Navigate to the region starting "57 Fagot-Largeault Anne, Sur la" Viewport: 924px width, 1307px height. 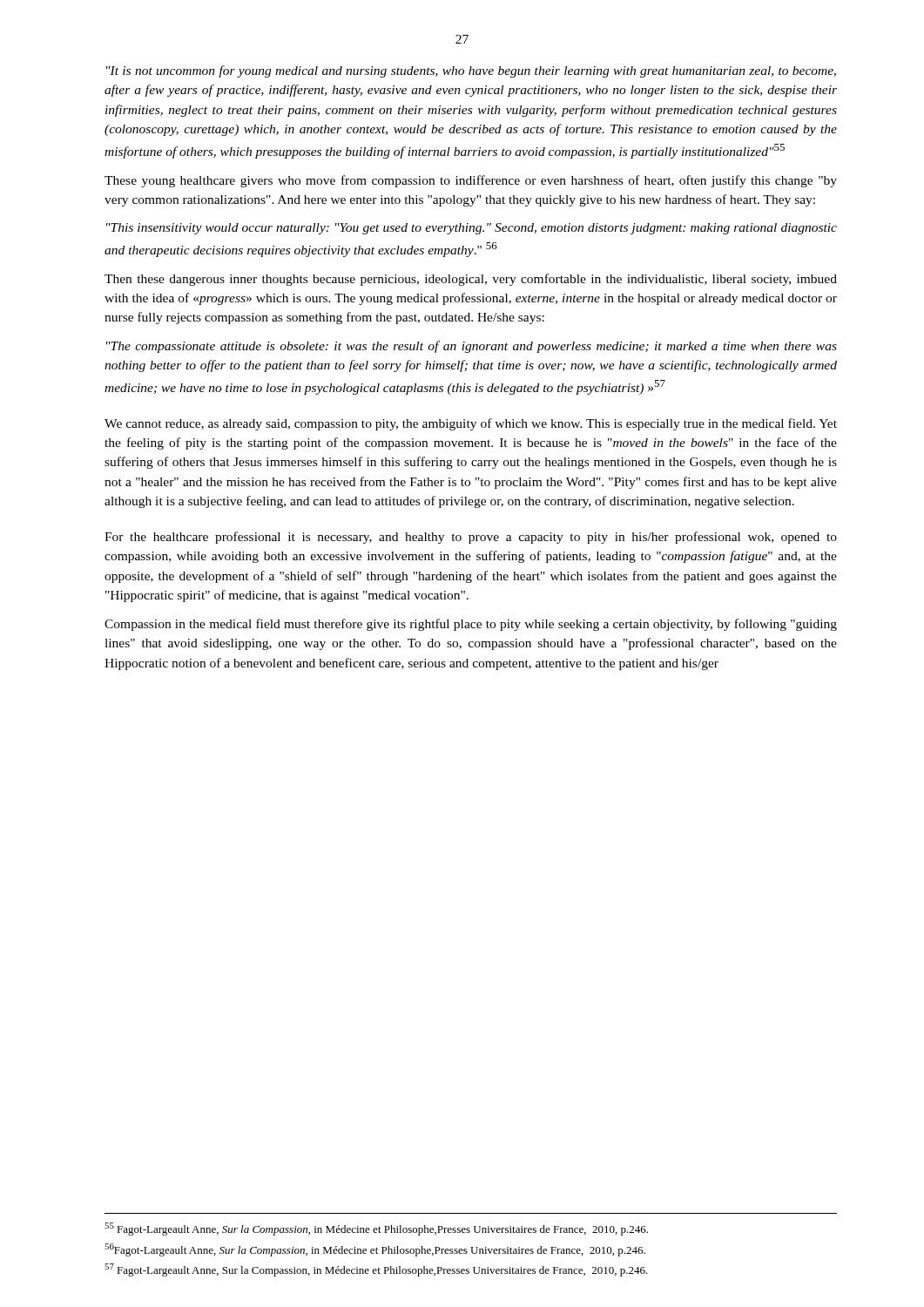(376, 1269)
